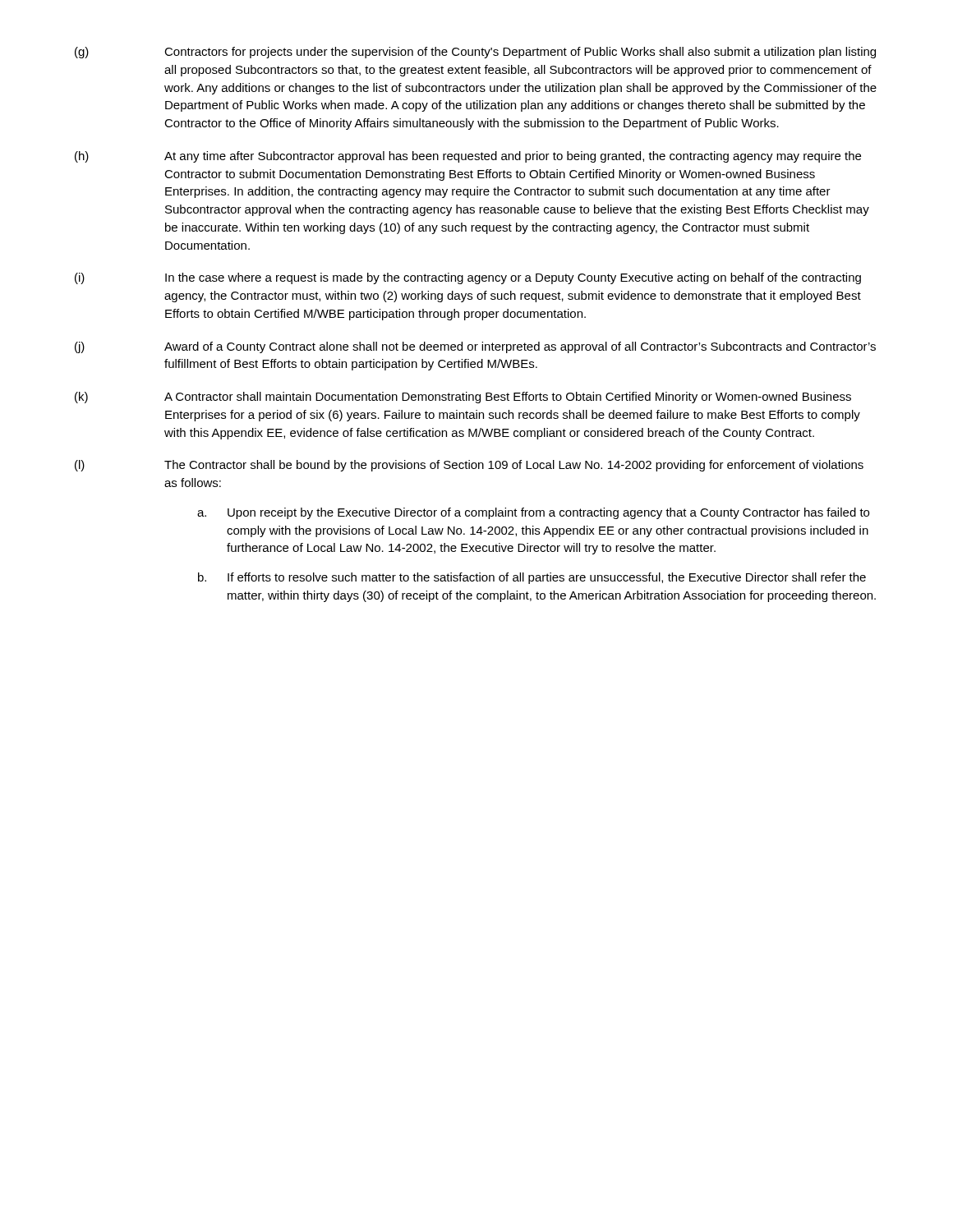This screenshot has height=1232, width=953.
Task: Where is the passage that starts "(l) The Contractor shall"?
Action: coord(476,536)
